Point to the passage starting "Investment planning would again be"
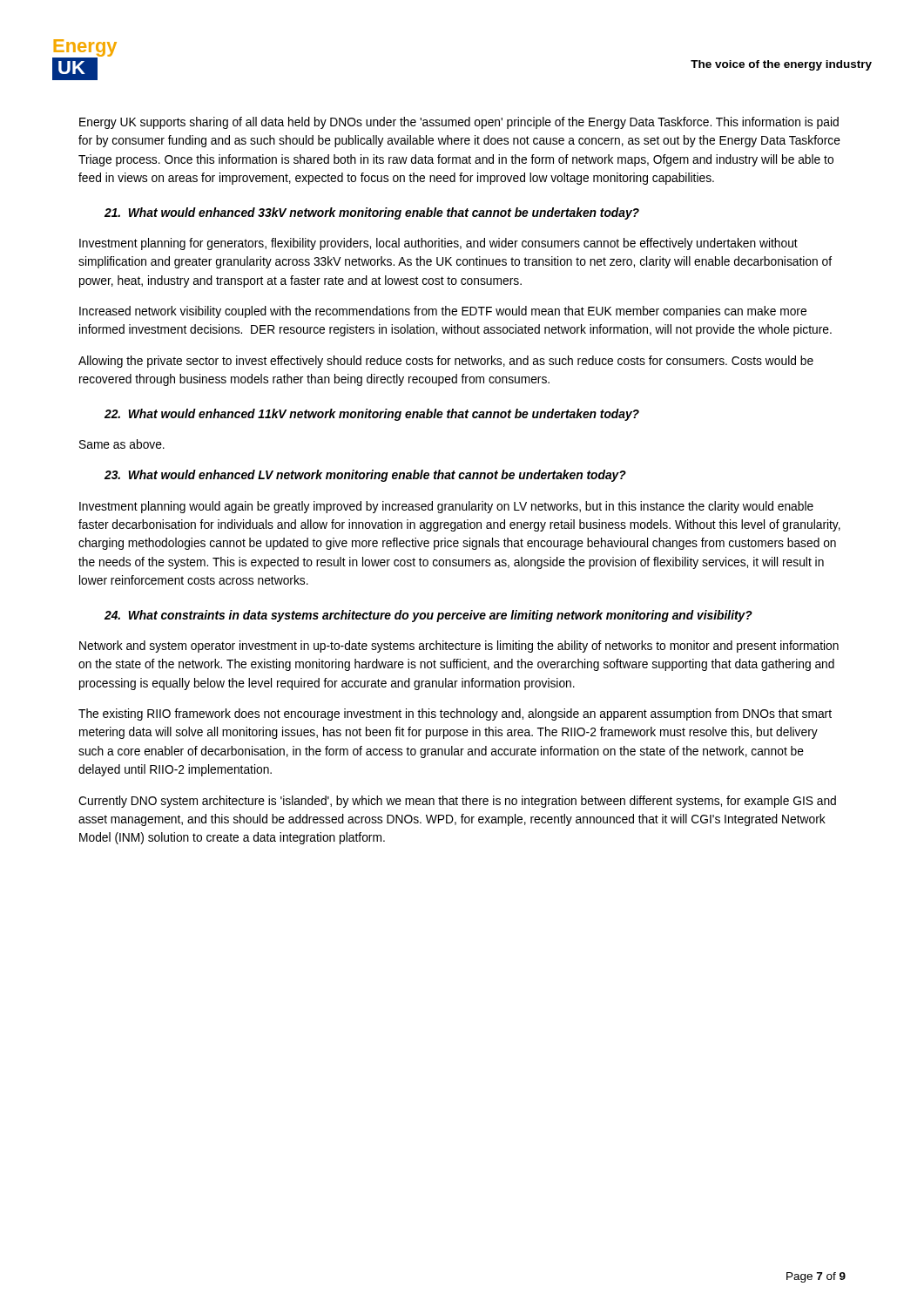 460,544
